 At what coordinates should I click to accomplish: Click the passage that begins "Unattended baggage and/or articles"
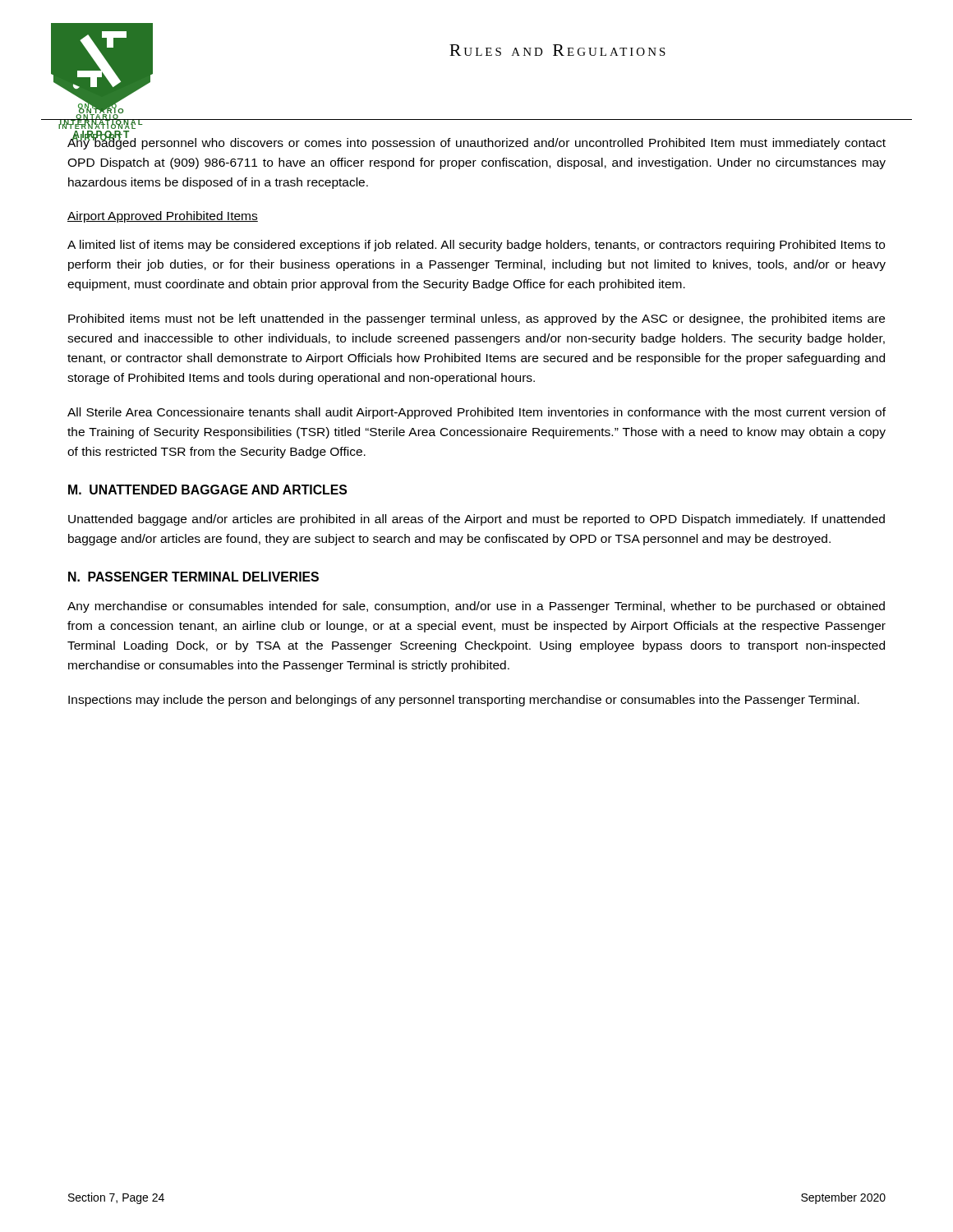tap(476, 529)
